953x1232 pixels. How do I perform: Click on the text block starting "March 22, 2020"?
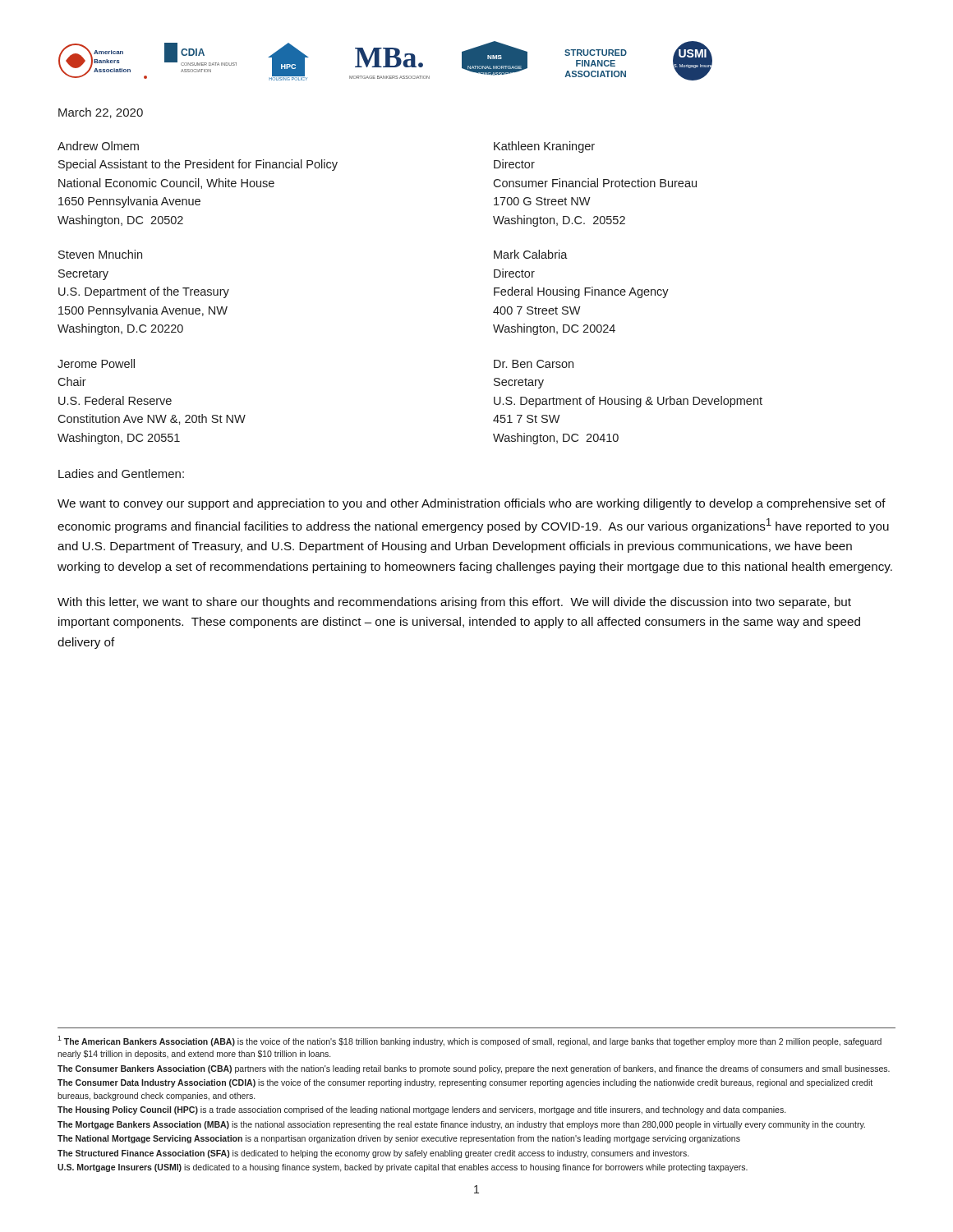click(100, 112)
